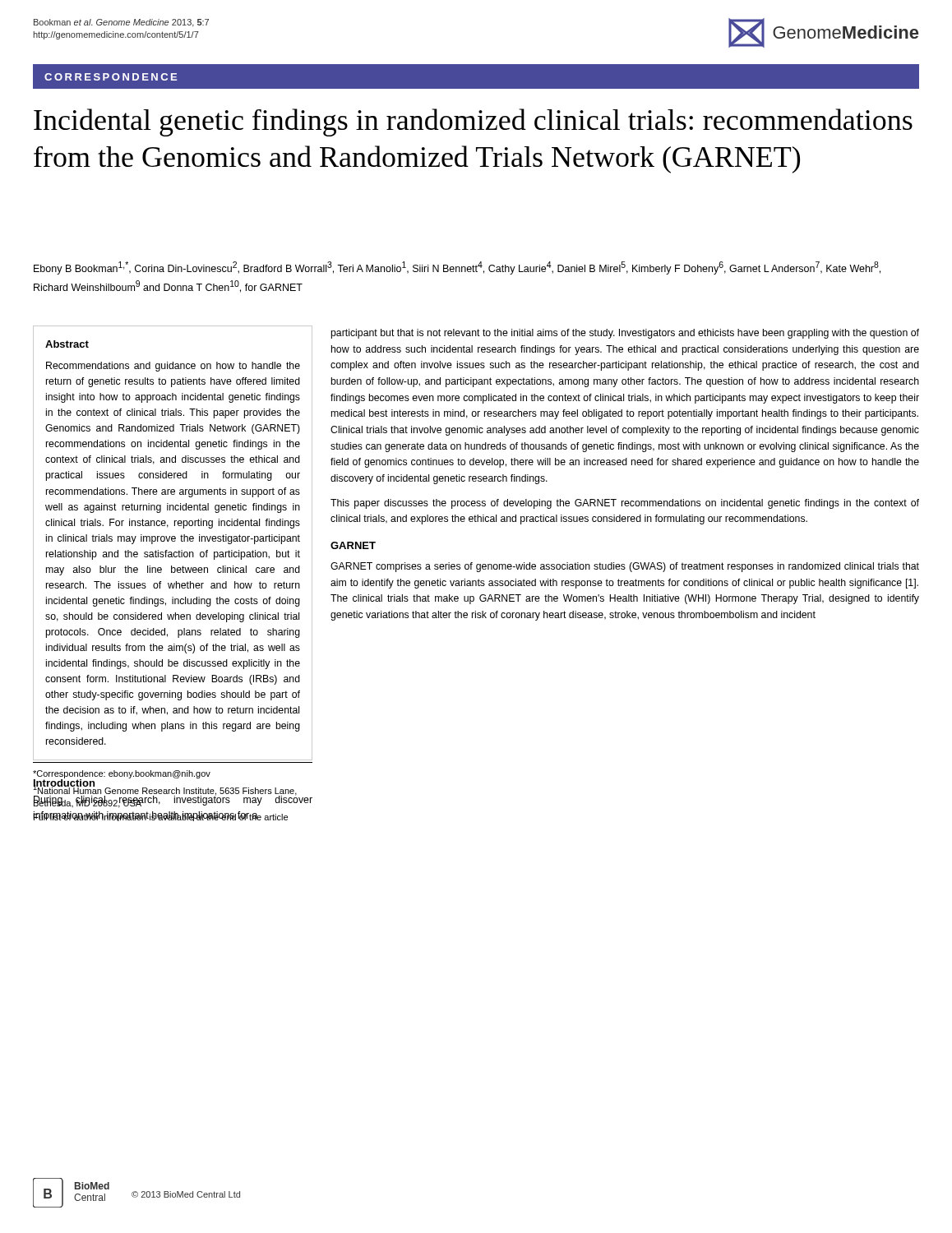The width and height of the screenshot is (952, 1233).
Task: Locate the text containing "© 2013 BioMed Central Ltd"
Action: pyautogui.click(x=186, y=1194)
